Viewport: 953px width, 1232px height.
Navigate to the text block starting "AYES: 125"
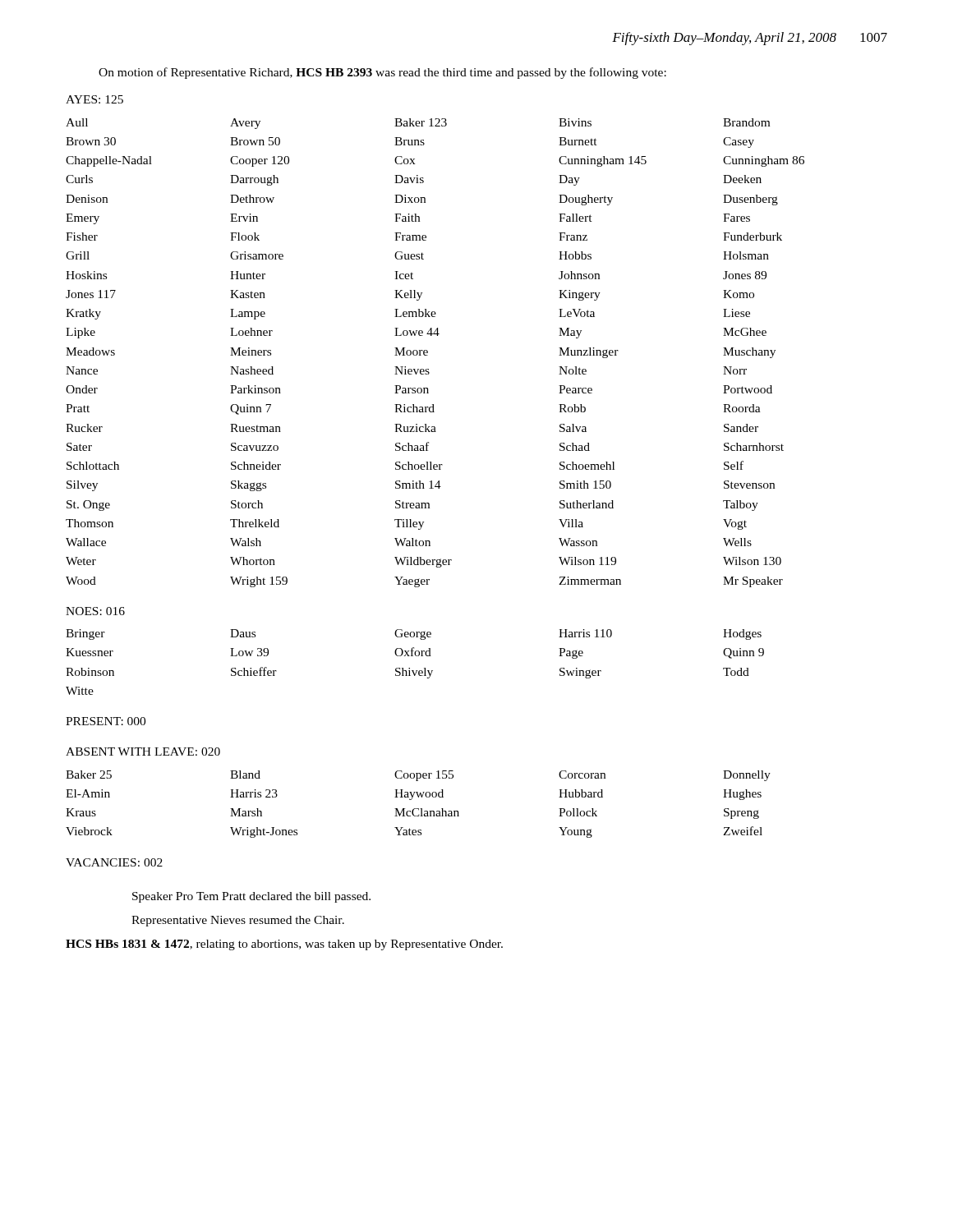point(95,99)
